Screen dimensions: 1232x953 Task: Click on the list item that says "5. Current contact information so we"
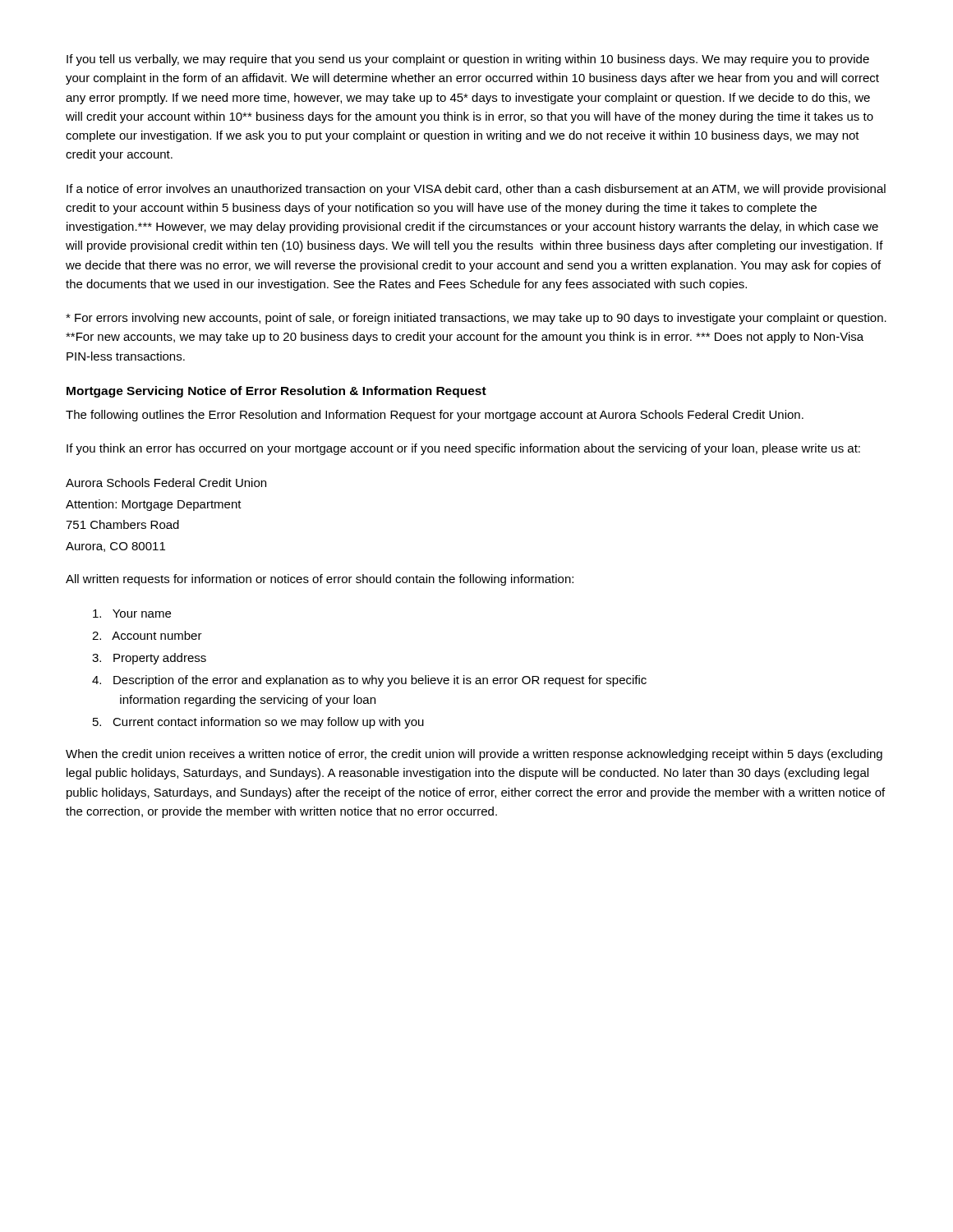[258, 721]
